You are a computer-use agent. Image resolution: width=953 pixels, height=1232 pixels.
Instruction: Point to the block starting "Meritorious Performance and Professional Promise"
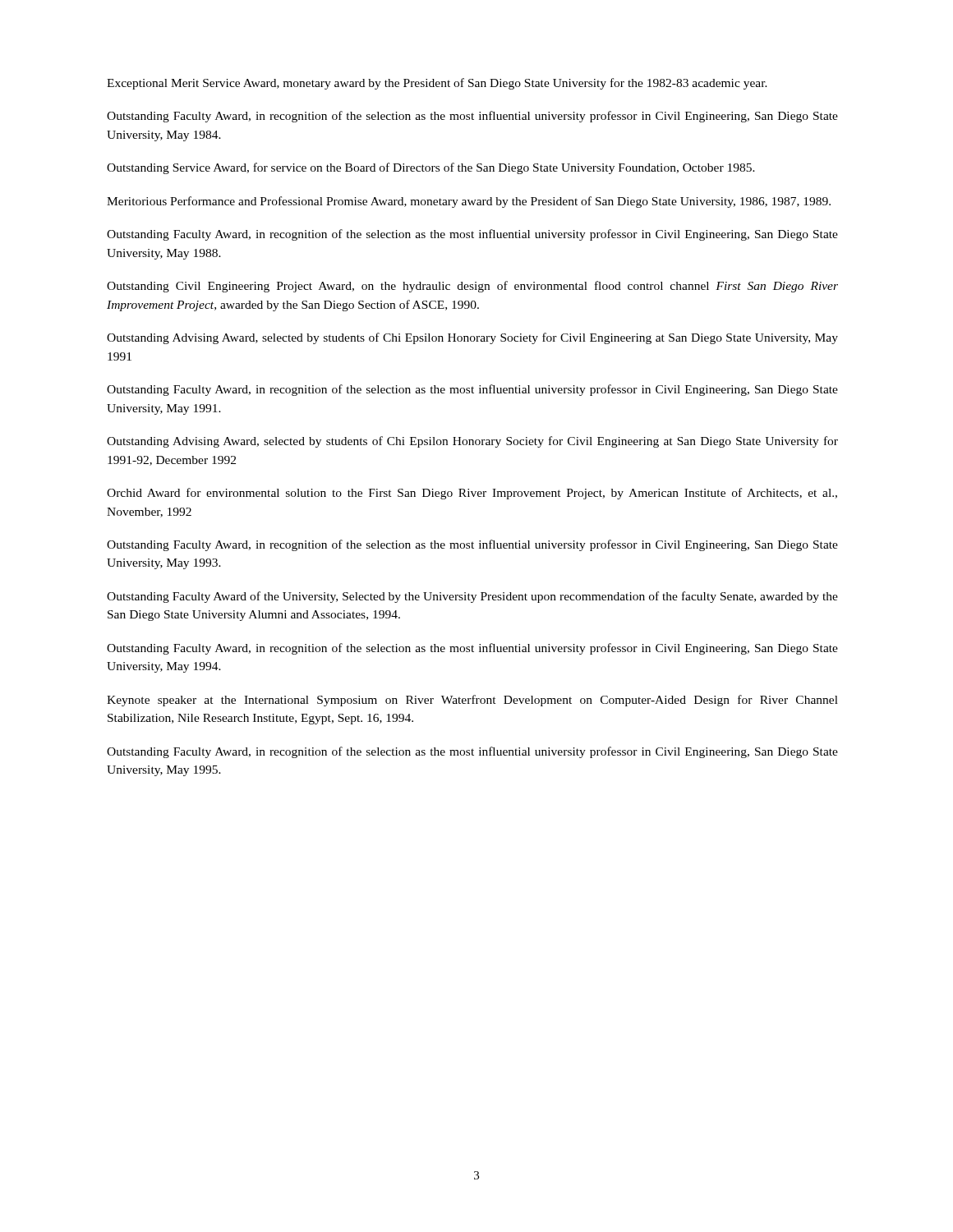tap(469, 201)
